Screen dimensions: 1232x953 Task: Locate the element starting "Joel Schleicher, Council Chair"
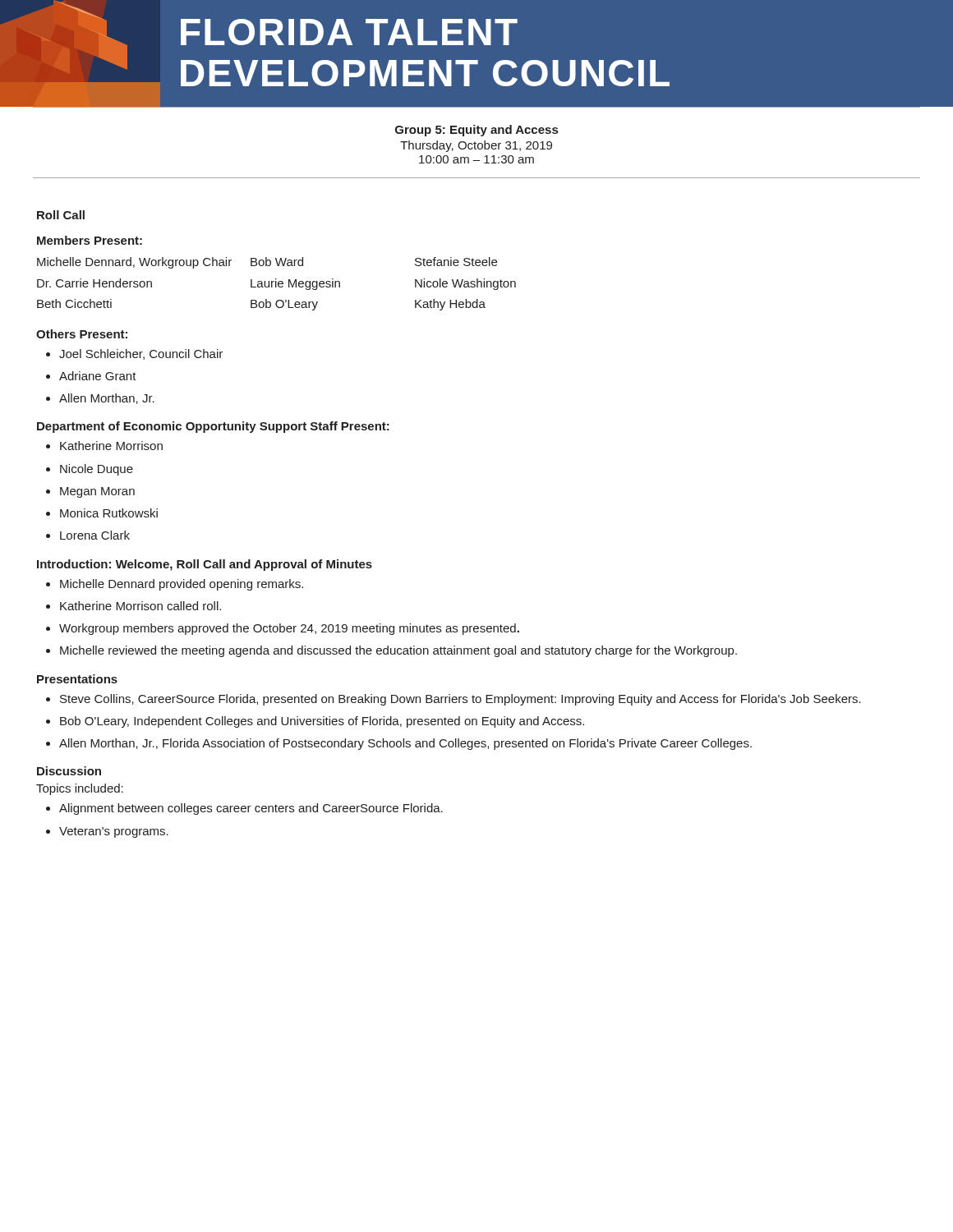[141, 353]
